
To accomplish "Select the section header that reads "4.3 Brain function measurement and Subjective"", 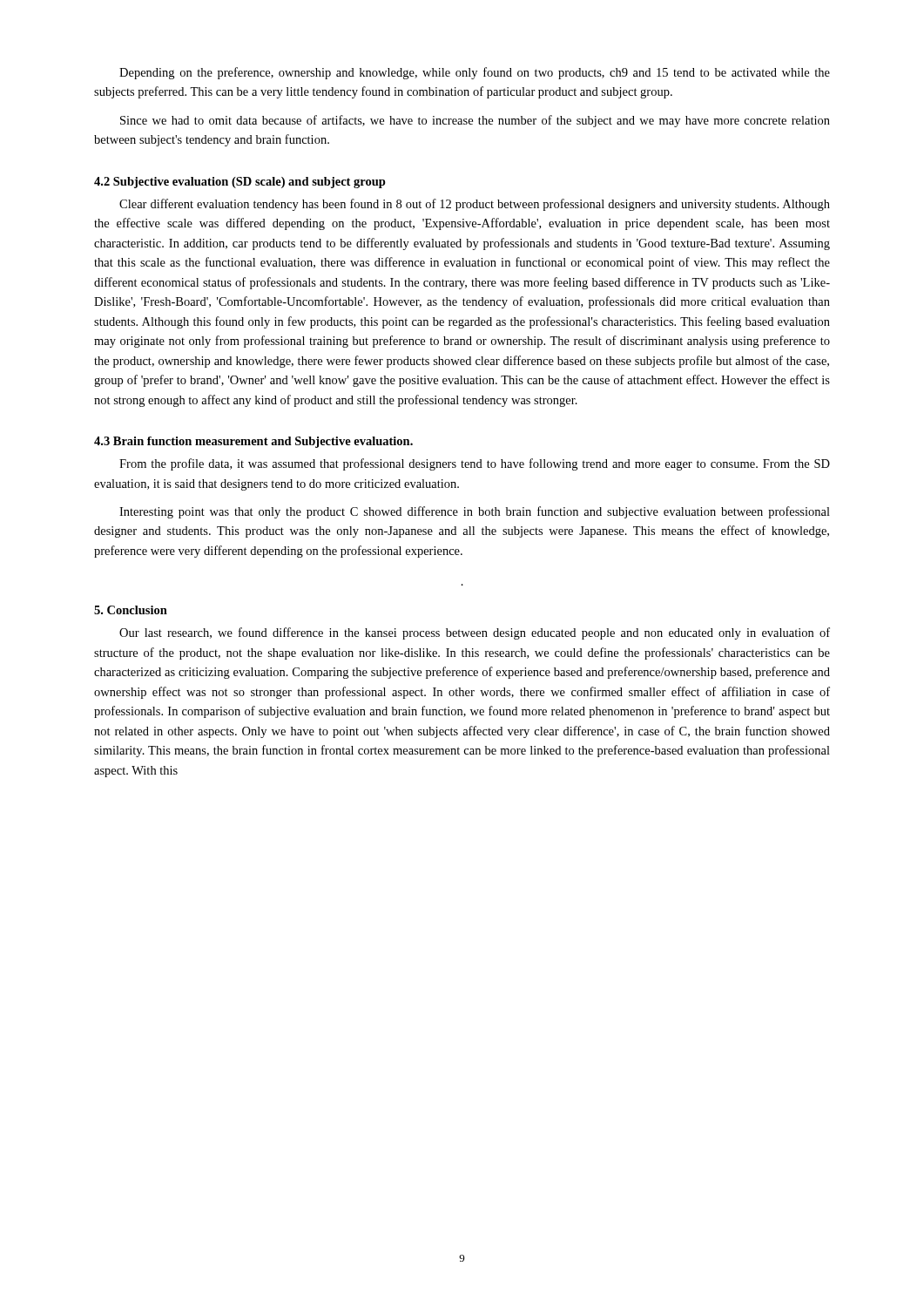I will coord(254,441).
